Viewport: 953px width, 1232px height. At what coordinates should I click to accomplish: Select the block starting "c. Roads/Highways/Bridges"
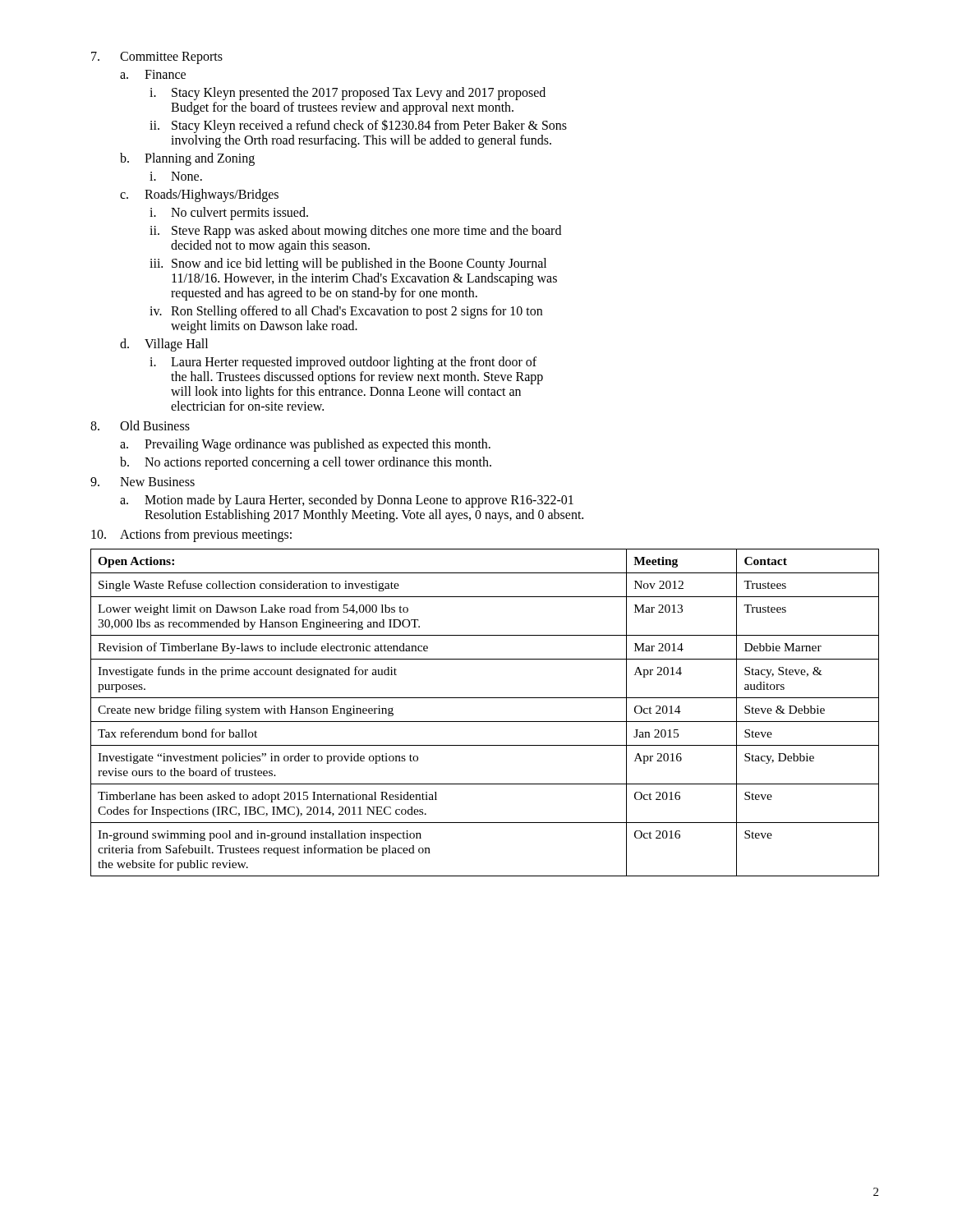tap(199, 195)
